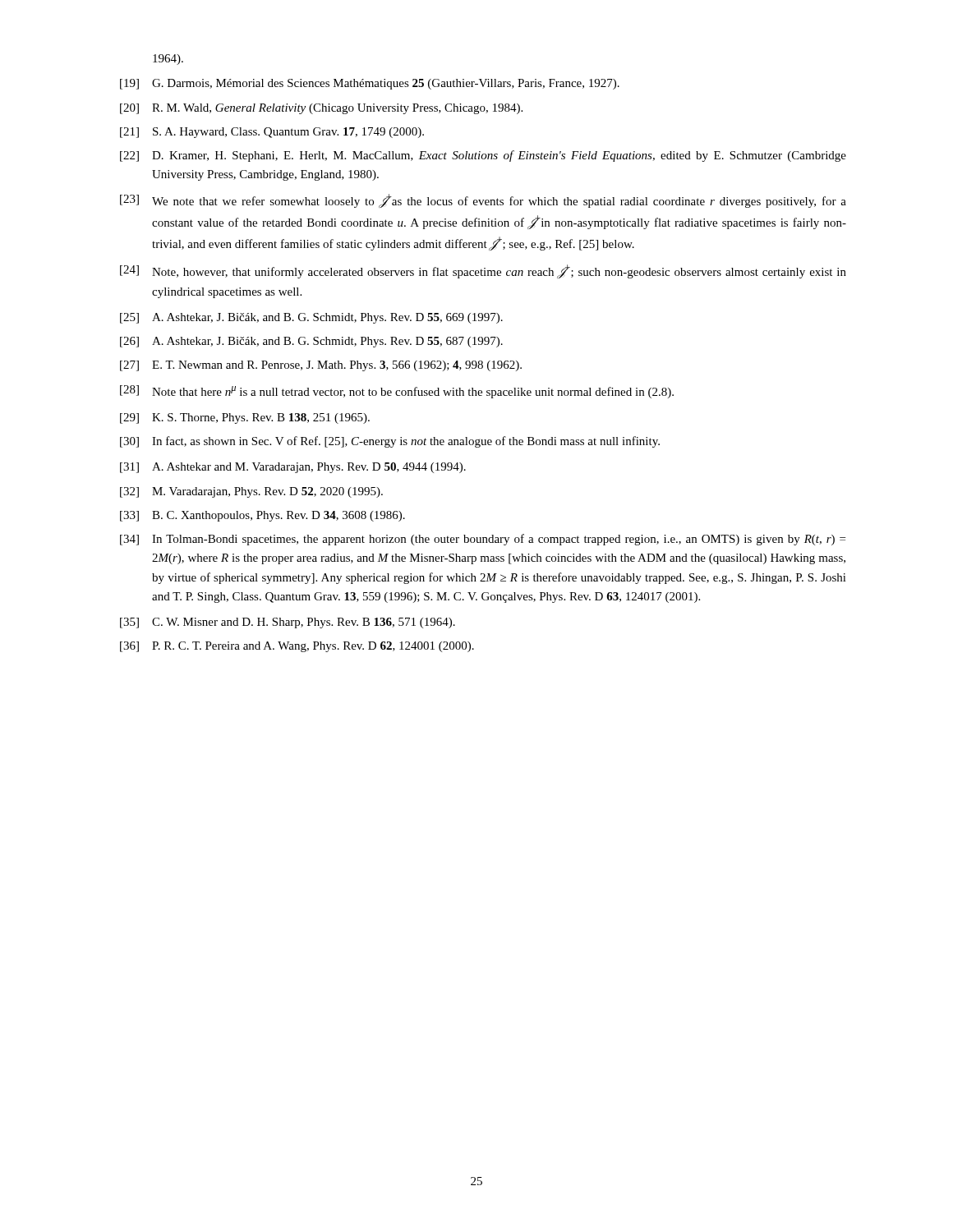Screen dimensions: 1232x953
Task: Where is the passage that starts "[21] S. A. Hayward, Class. Quantum"?
Action: point(272,132)
